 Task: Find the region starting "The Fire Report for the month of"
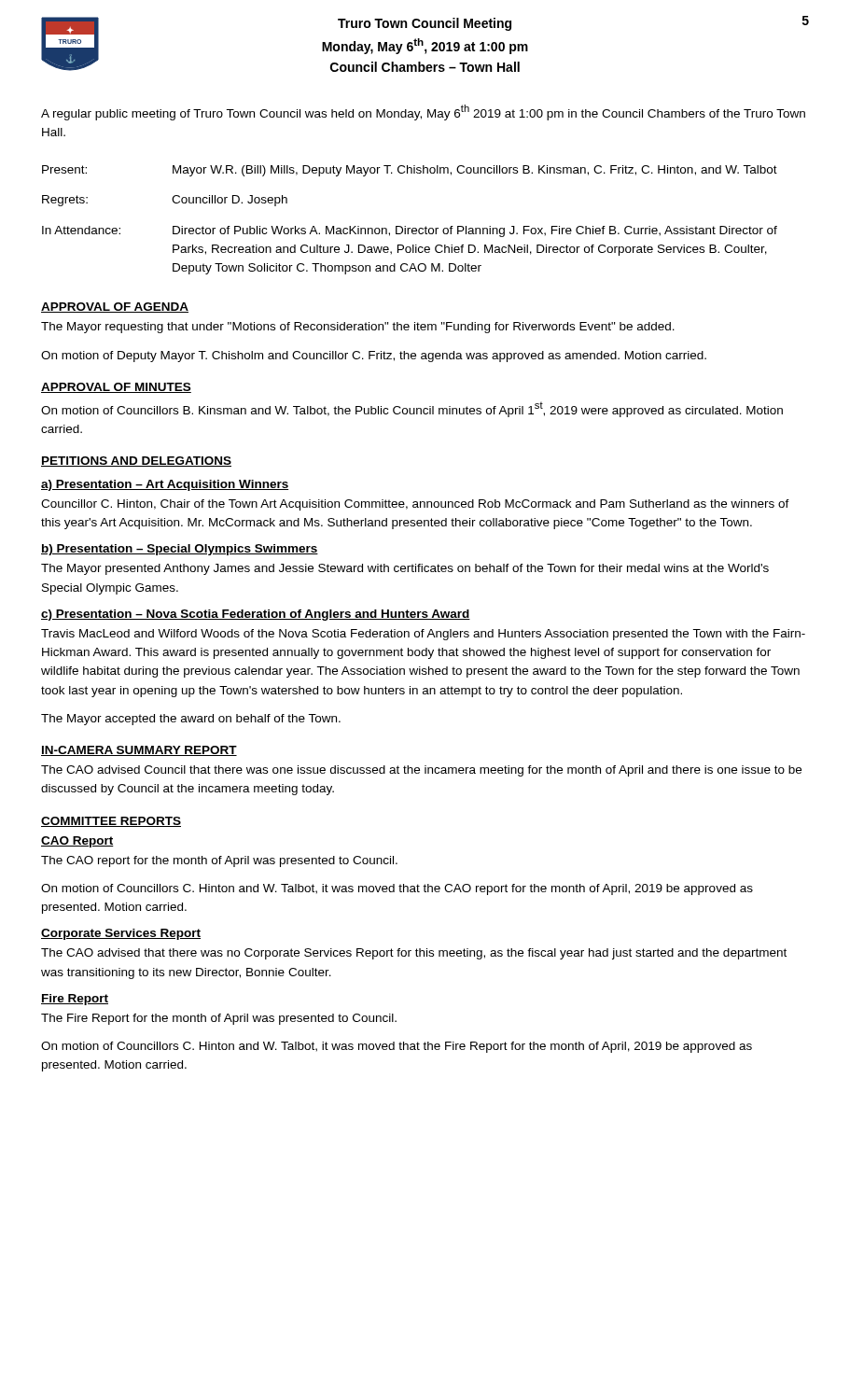219,1018
